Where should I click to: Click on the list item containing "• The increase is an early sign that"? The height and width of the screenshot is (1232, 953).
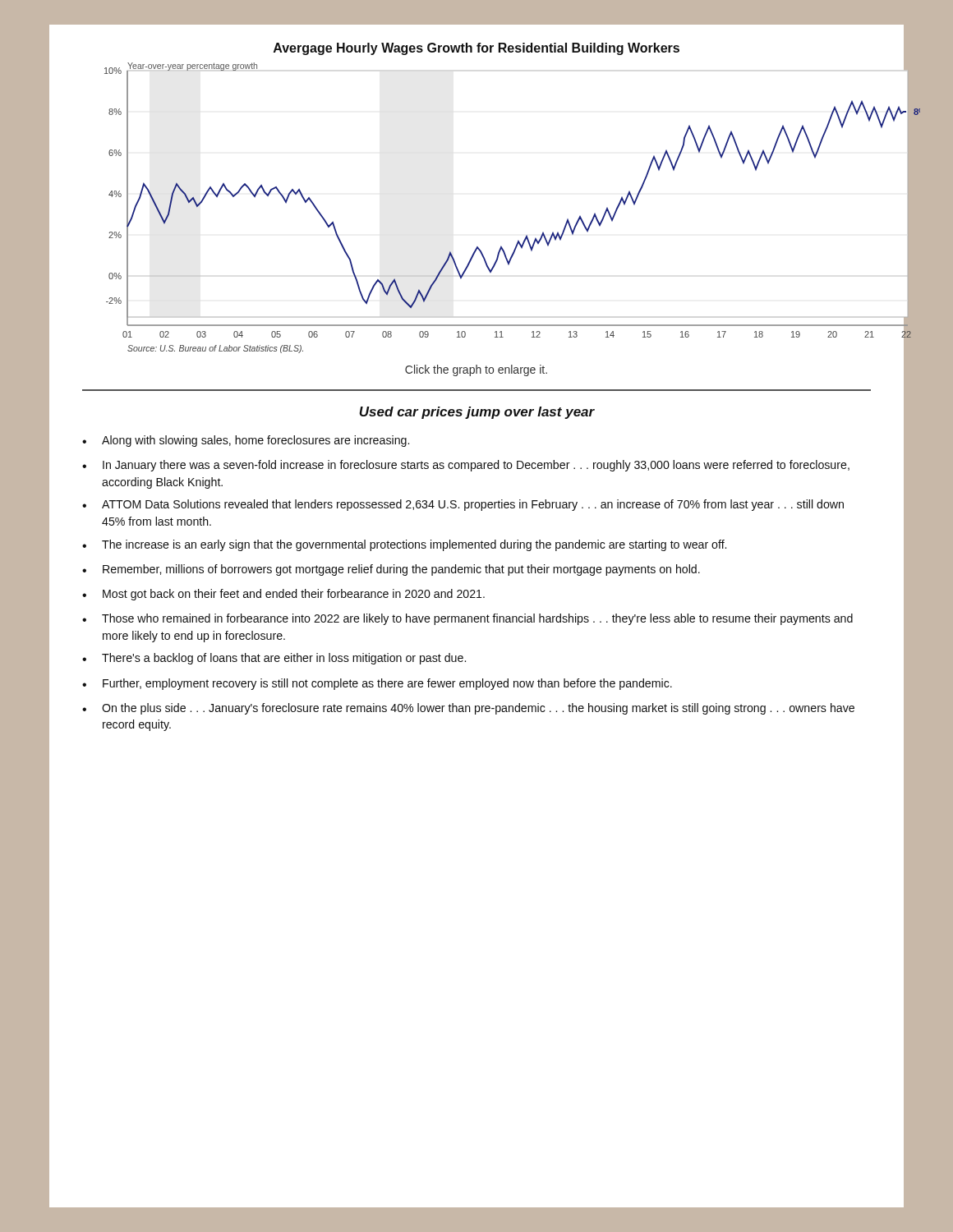click(405, 545)
